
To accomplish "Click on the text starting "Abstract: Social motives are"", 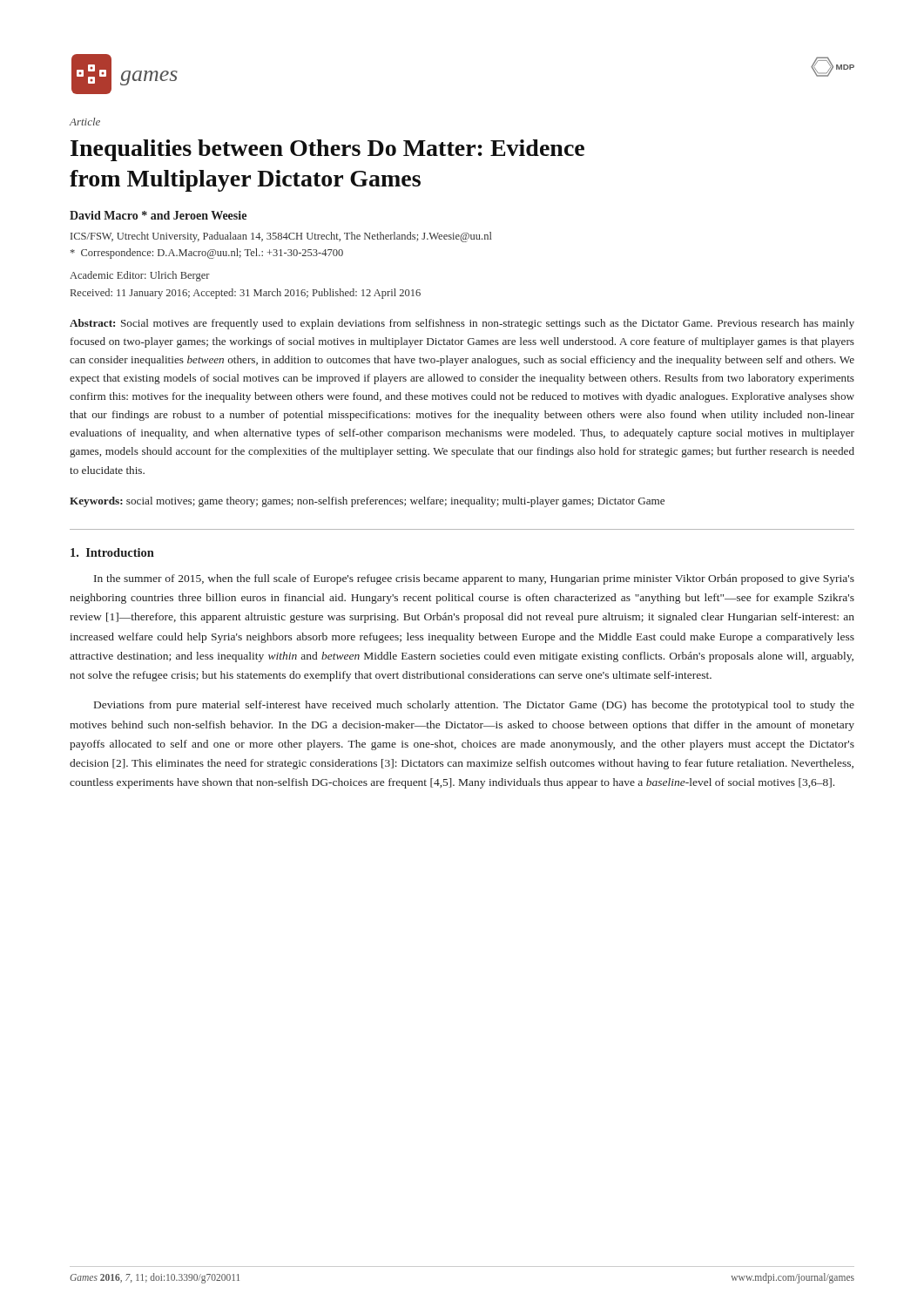I will (x=462, y=396).
